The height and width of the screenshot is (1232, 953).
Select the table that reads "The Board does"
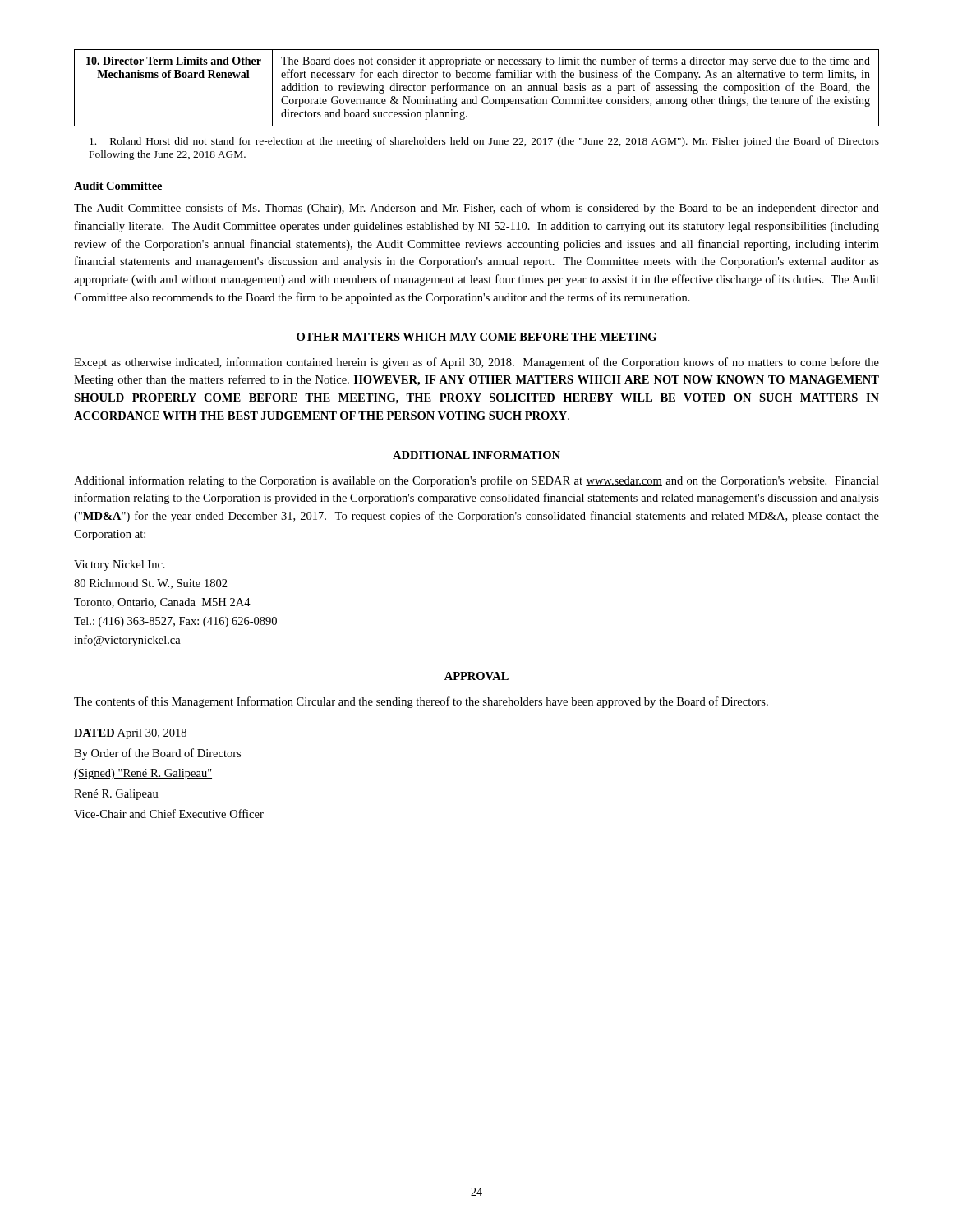coord(476,88)
